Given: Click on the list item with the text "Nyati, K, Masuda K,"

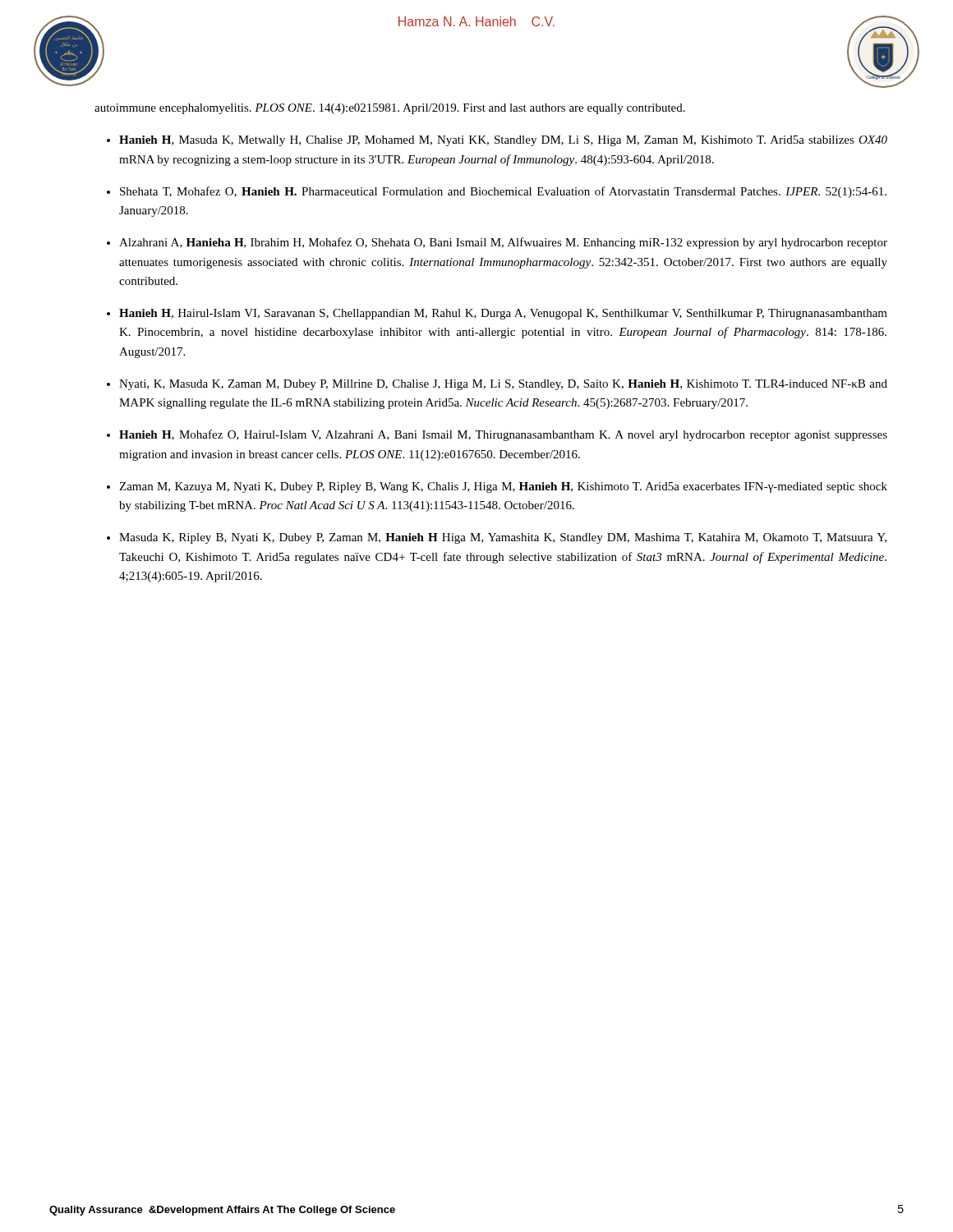Looking at the screenshot, I should coord(503,393).
